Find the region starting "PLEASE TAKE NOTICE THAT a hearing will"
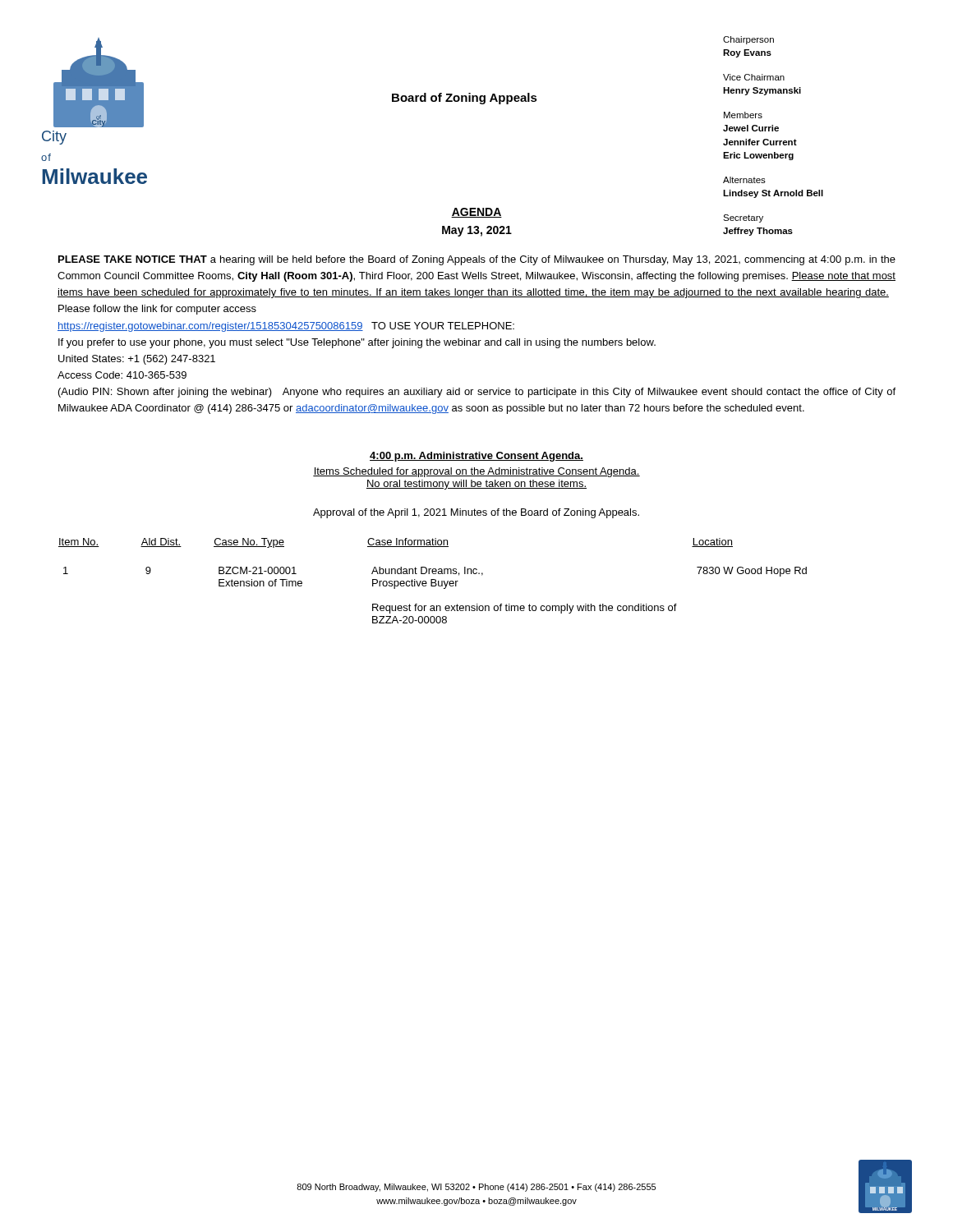 click(x=476, y=334)
